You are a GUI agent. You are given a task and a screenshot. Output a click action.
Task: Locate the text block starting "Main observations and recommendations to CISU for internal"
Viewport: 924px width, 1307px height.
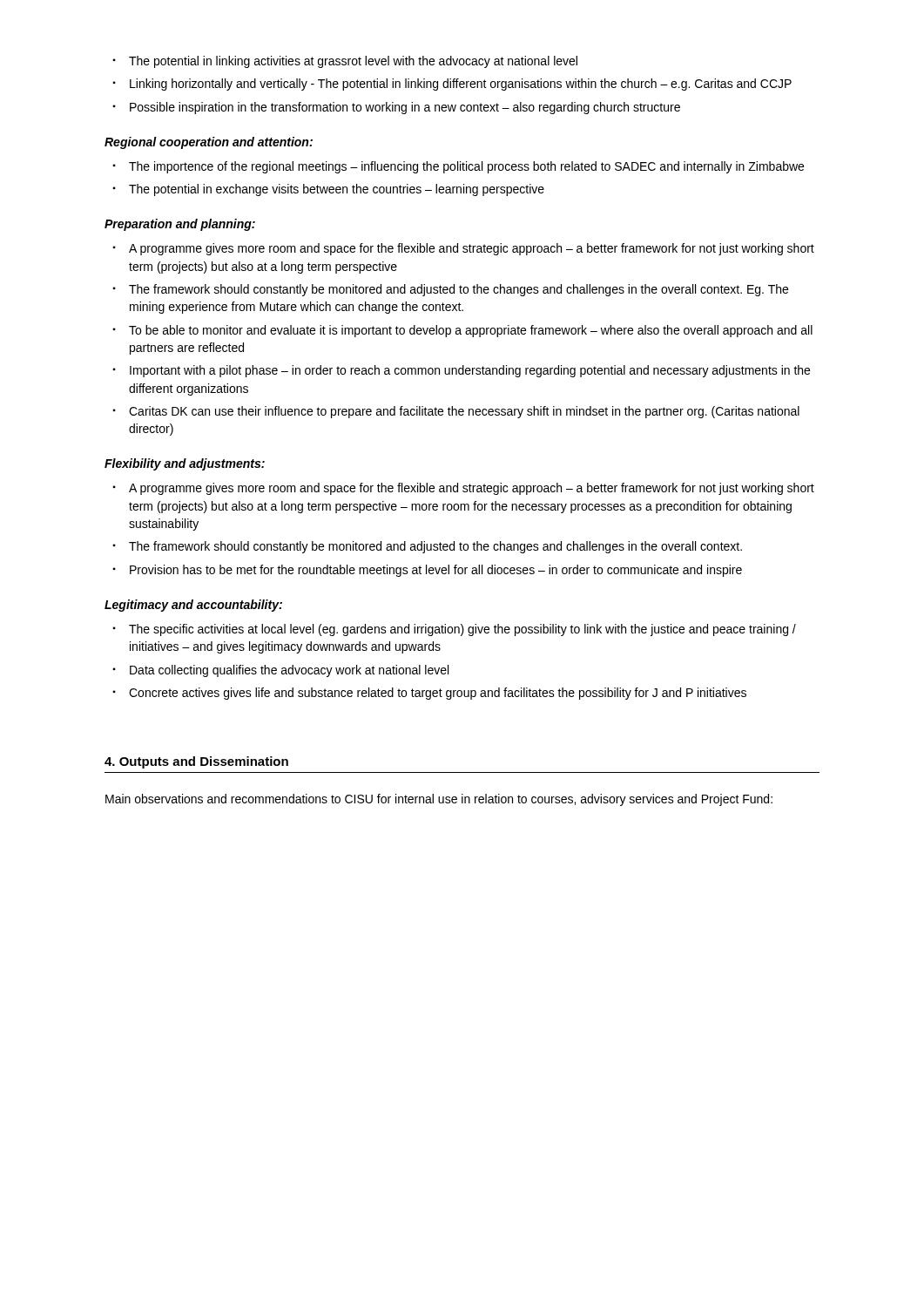(439, 799)
